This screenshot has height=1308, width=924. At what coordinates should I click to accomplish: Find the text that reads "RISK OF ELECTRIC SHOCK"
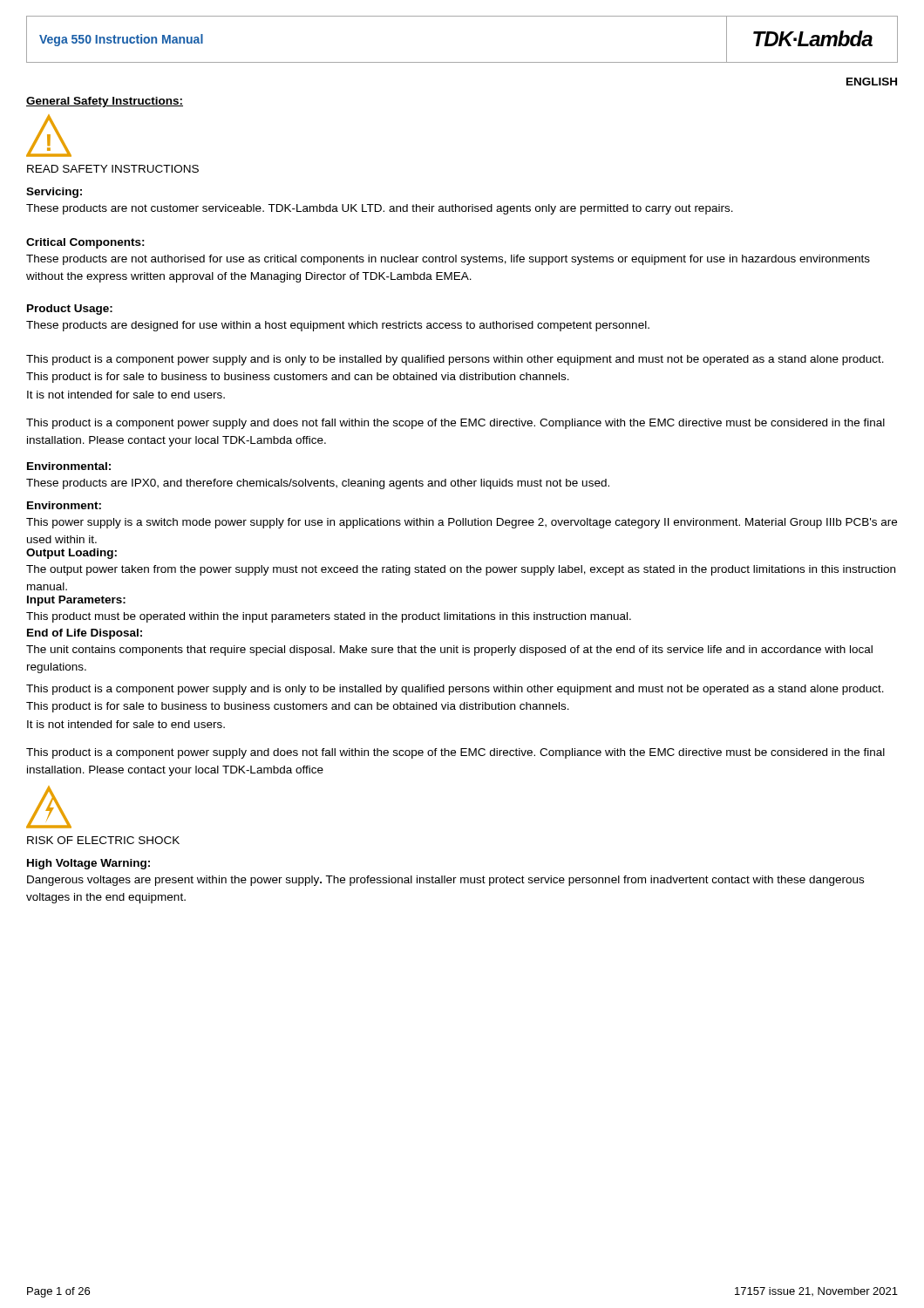coord(103,840)
